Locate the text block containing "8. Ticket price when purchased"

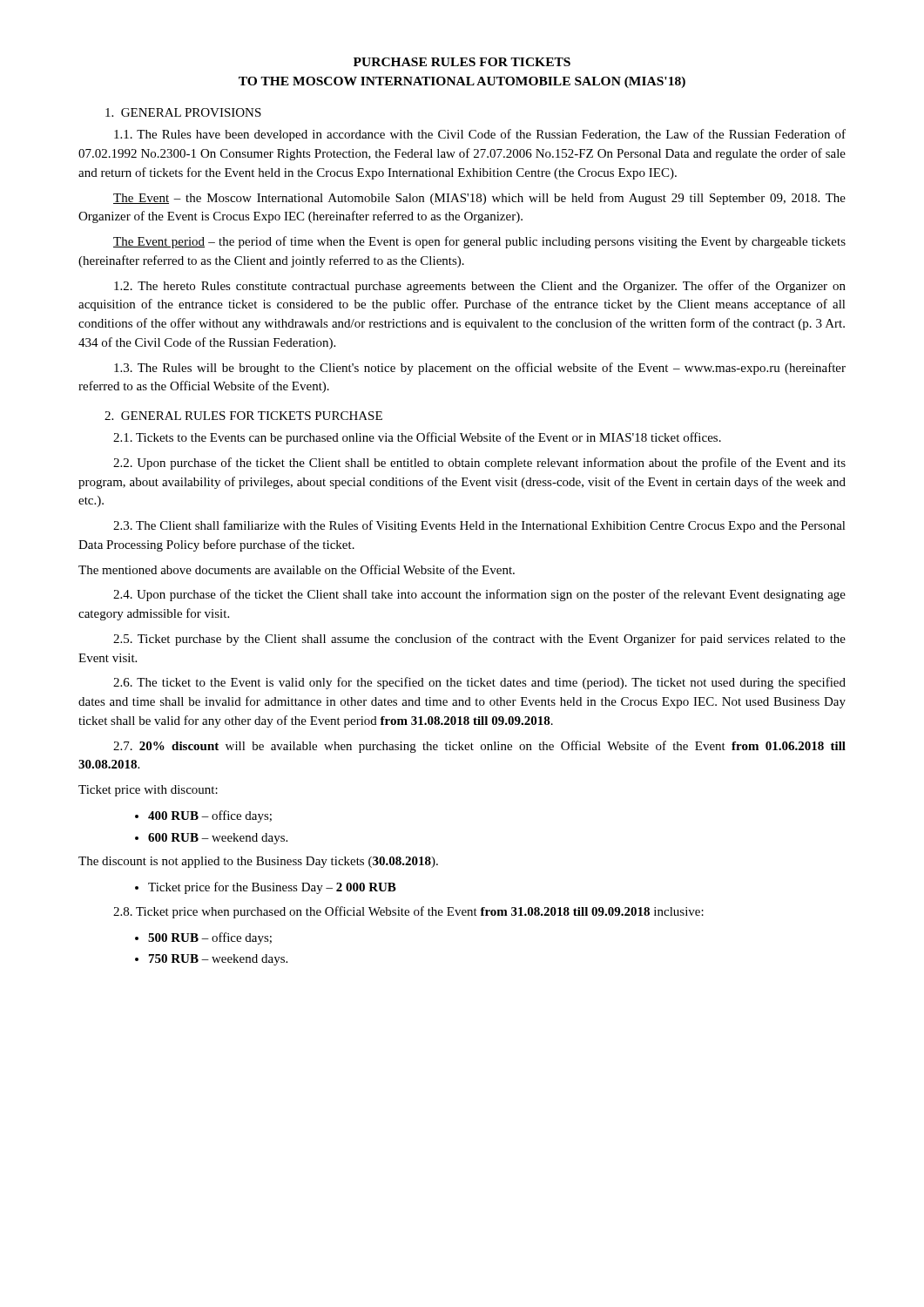point(462,912)
